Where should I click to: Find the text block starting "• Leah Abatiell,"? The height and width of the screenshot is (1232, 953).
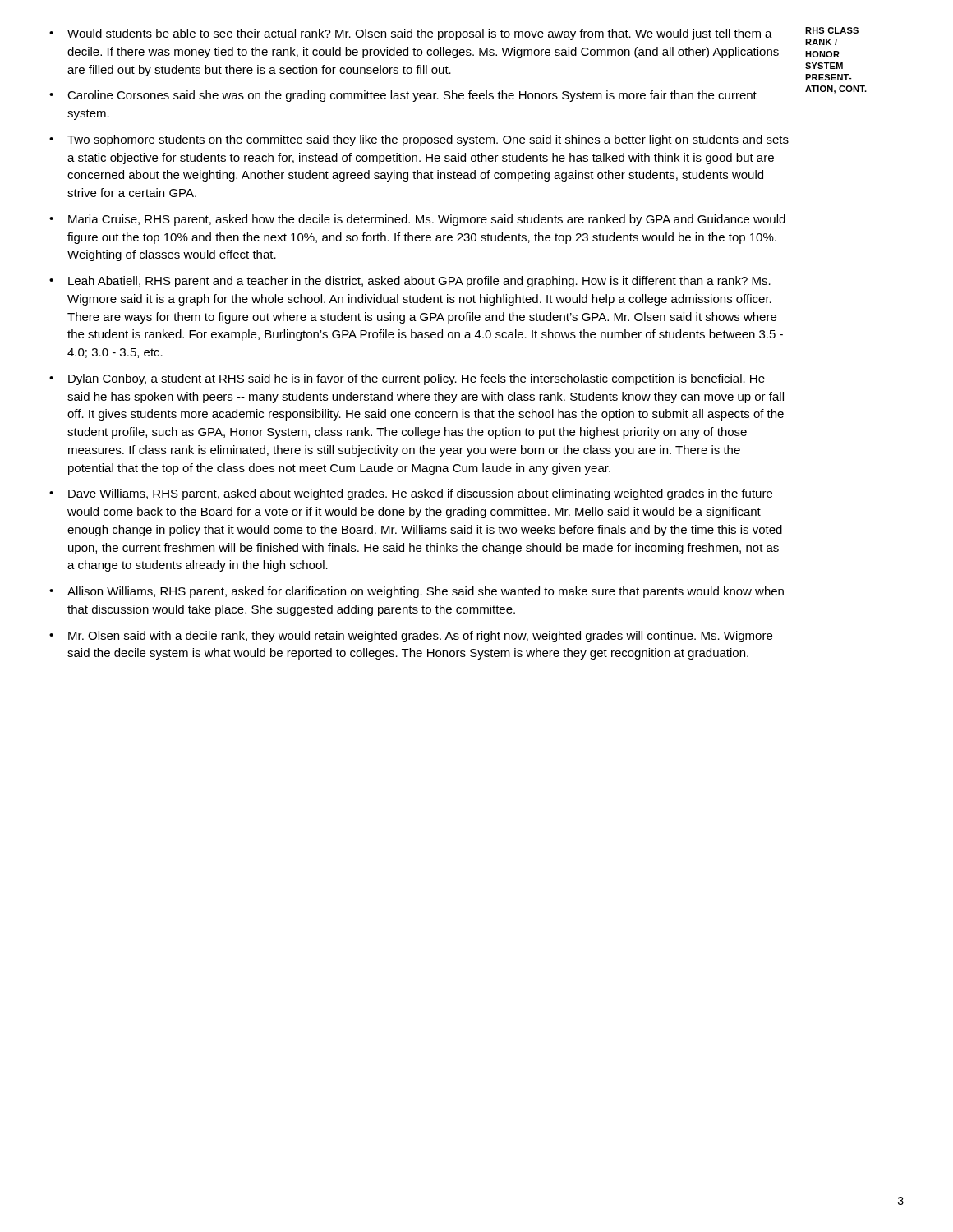point(419,317)
